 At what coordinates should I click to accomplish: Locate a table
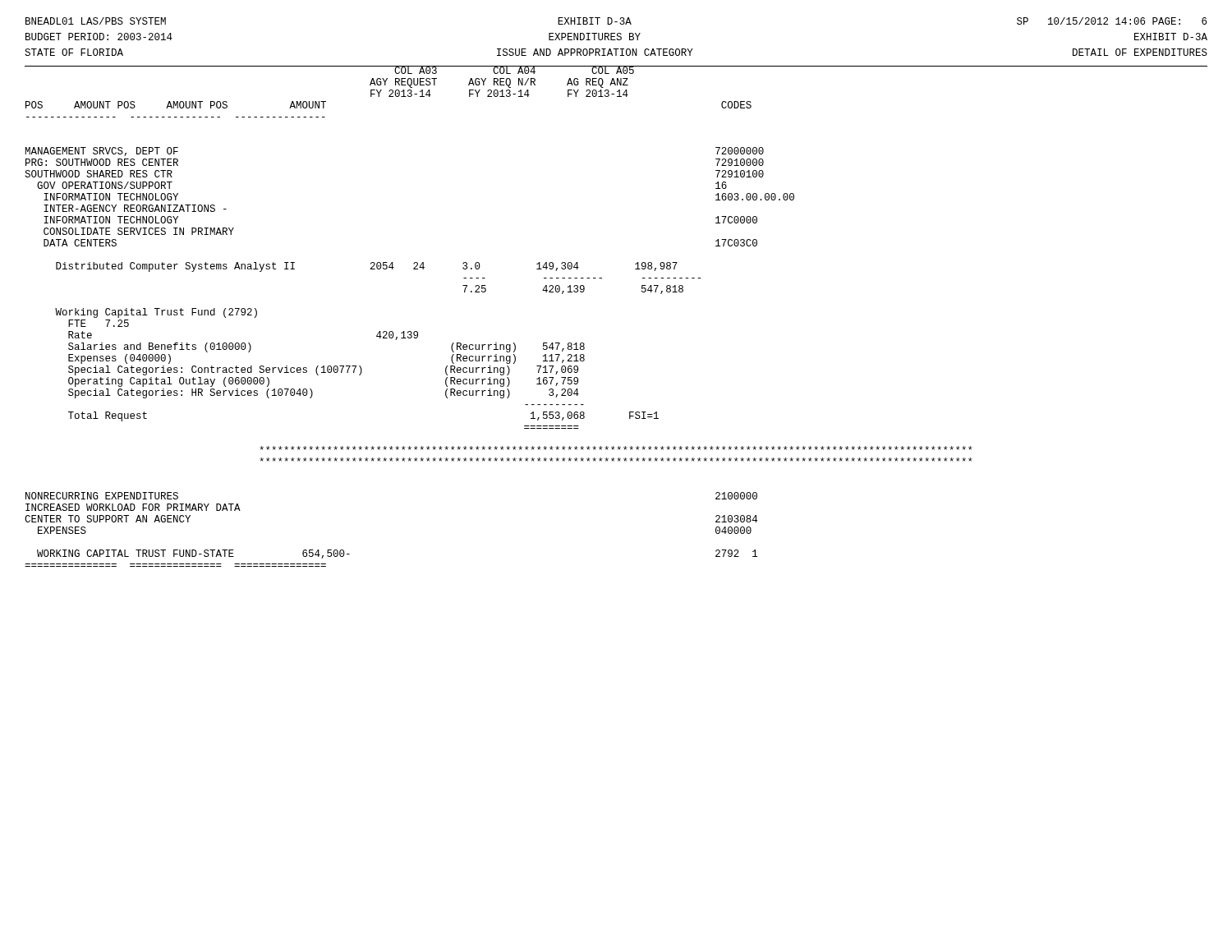[x=616, y=324]
